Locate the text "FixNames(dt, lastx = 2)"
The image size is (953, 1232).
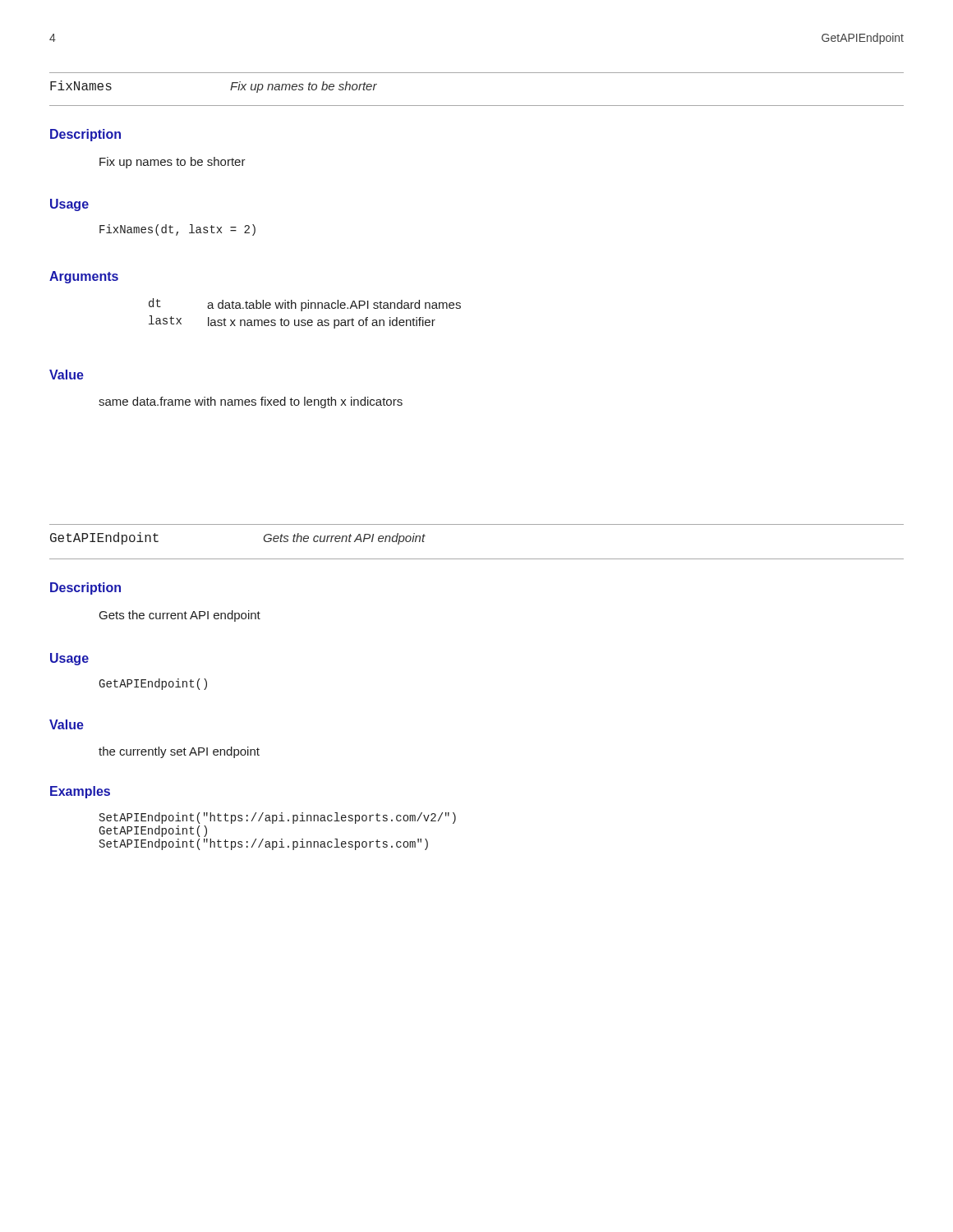coord(178,230)
